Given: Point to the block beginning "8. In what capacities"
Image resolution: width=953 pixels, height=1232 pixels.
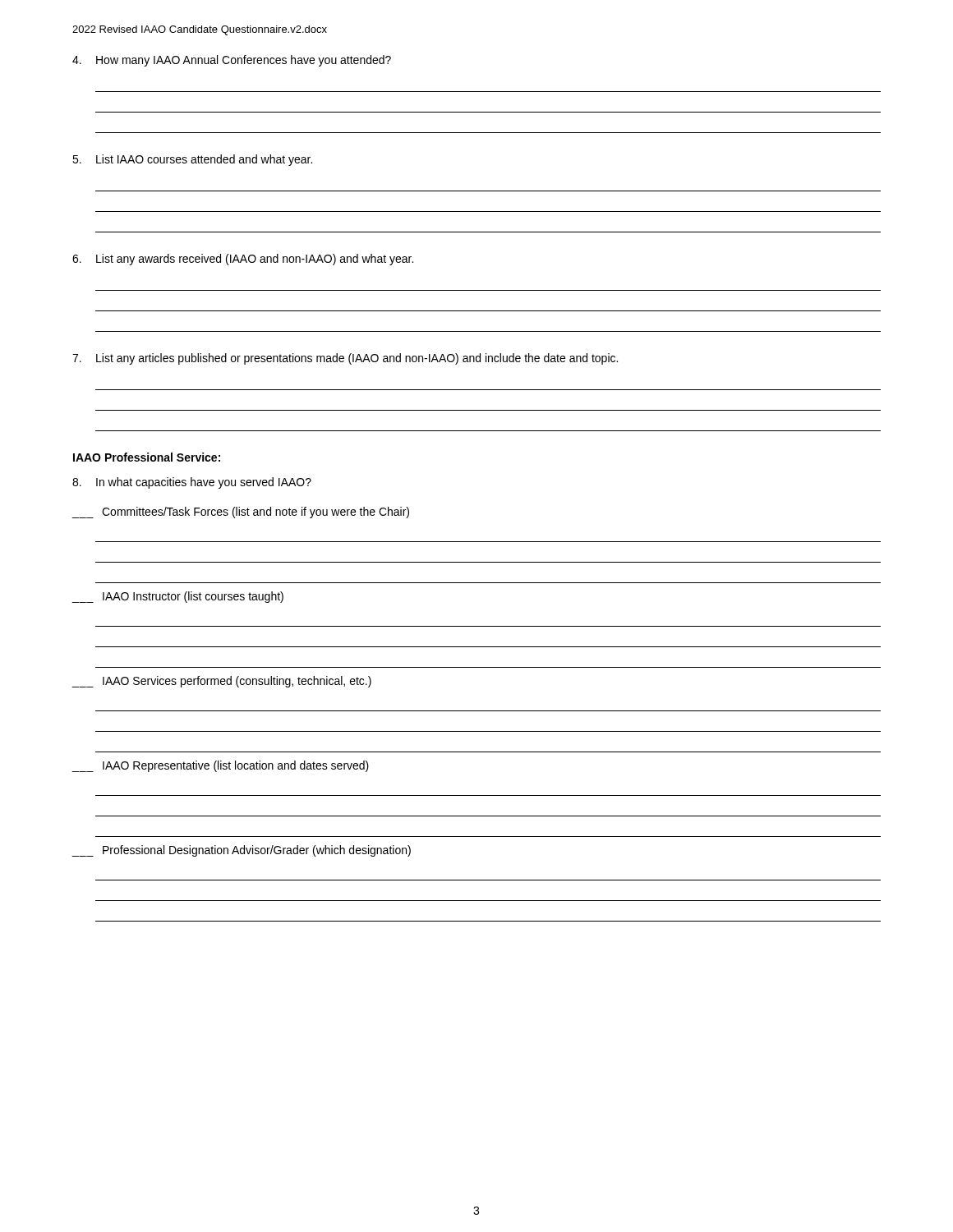Looking at the screenshot, I should pos(192,483).
